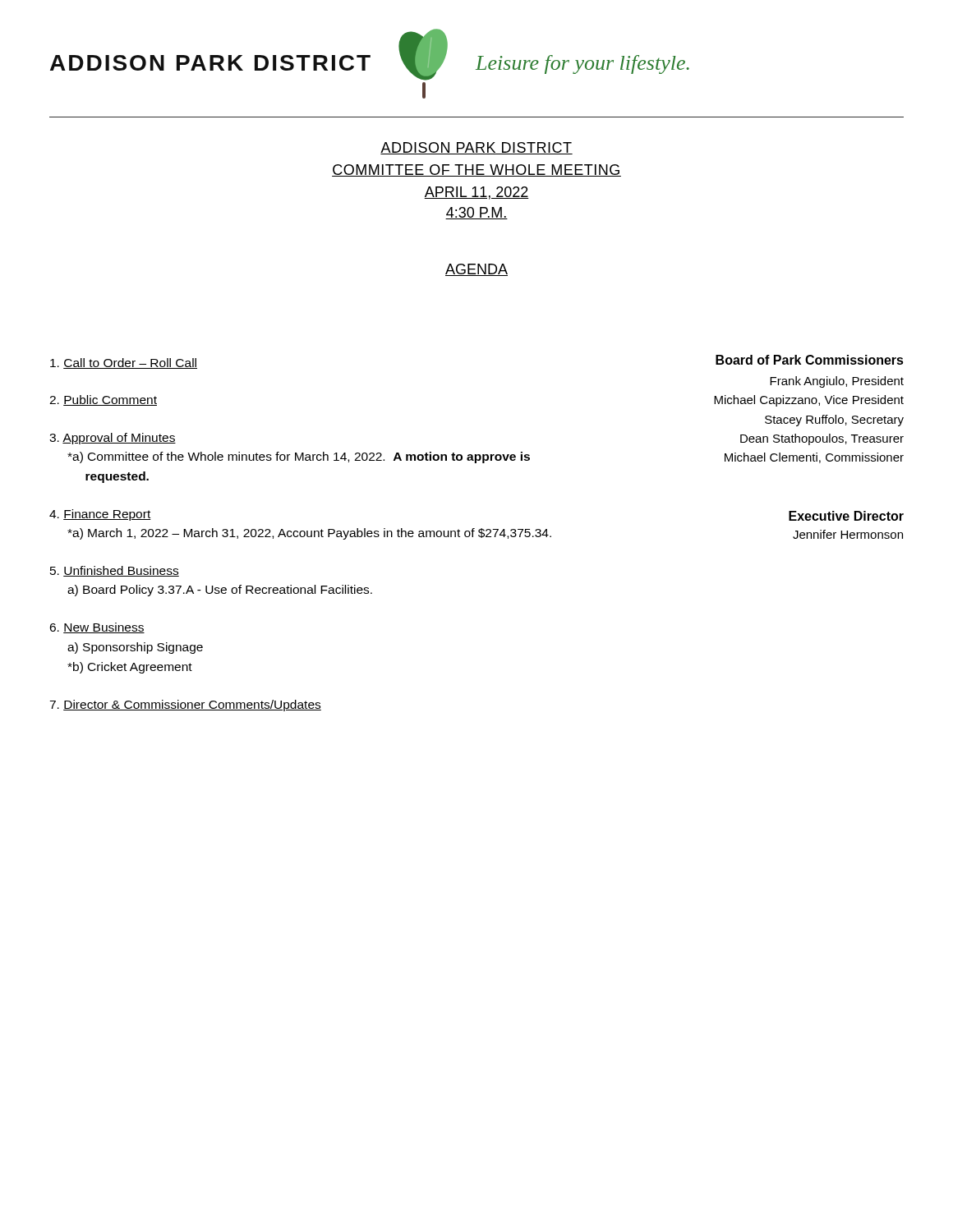Click on the title with the text "APRIL 11, 2022"
The width and height of the screenshot is (953, 1232).
point(476,192)
